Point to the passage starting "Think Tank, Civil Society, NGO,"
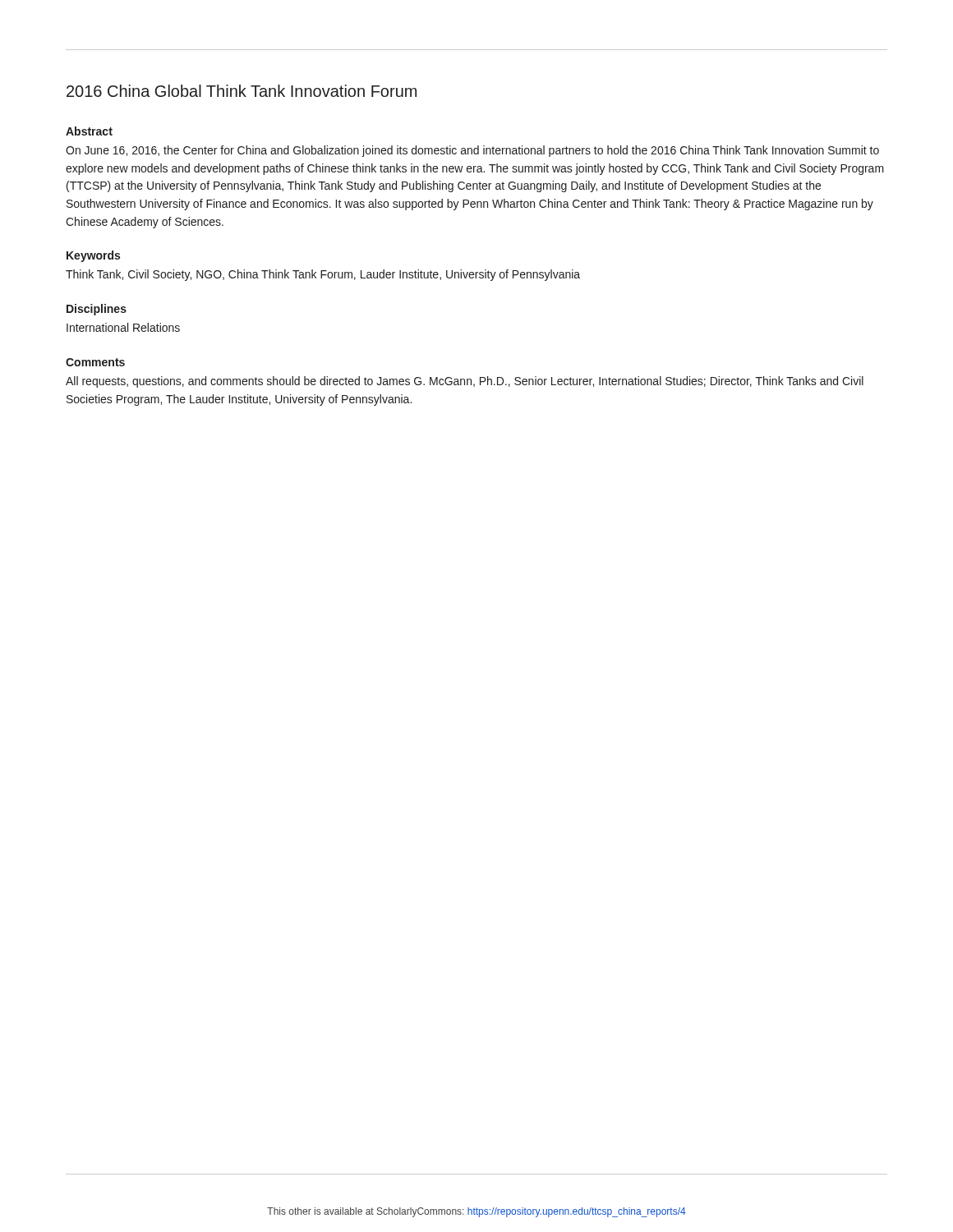The image size is (953, 1232). [323, 275]
